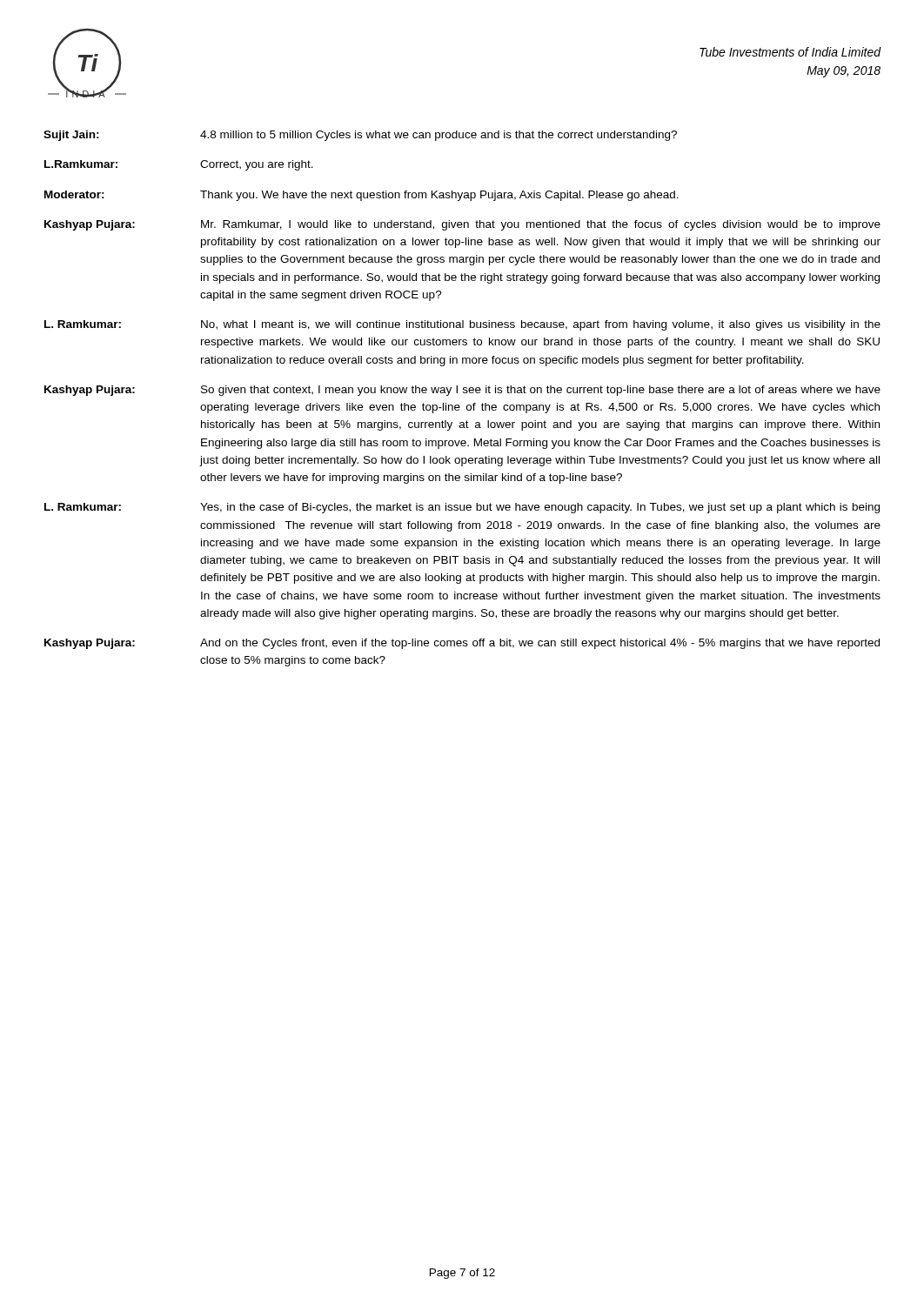Select the text block starting "Sujit Jain: 4.8"
Image resolution: width=924 pixels, height=1305 pixels.
pos(462,135)
